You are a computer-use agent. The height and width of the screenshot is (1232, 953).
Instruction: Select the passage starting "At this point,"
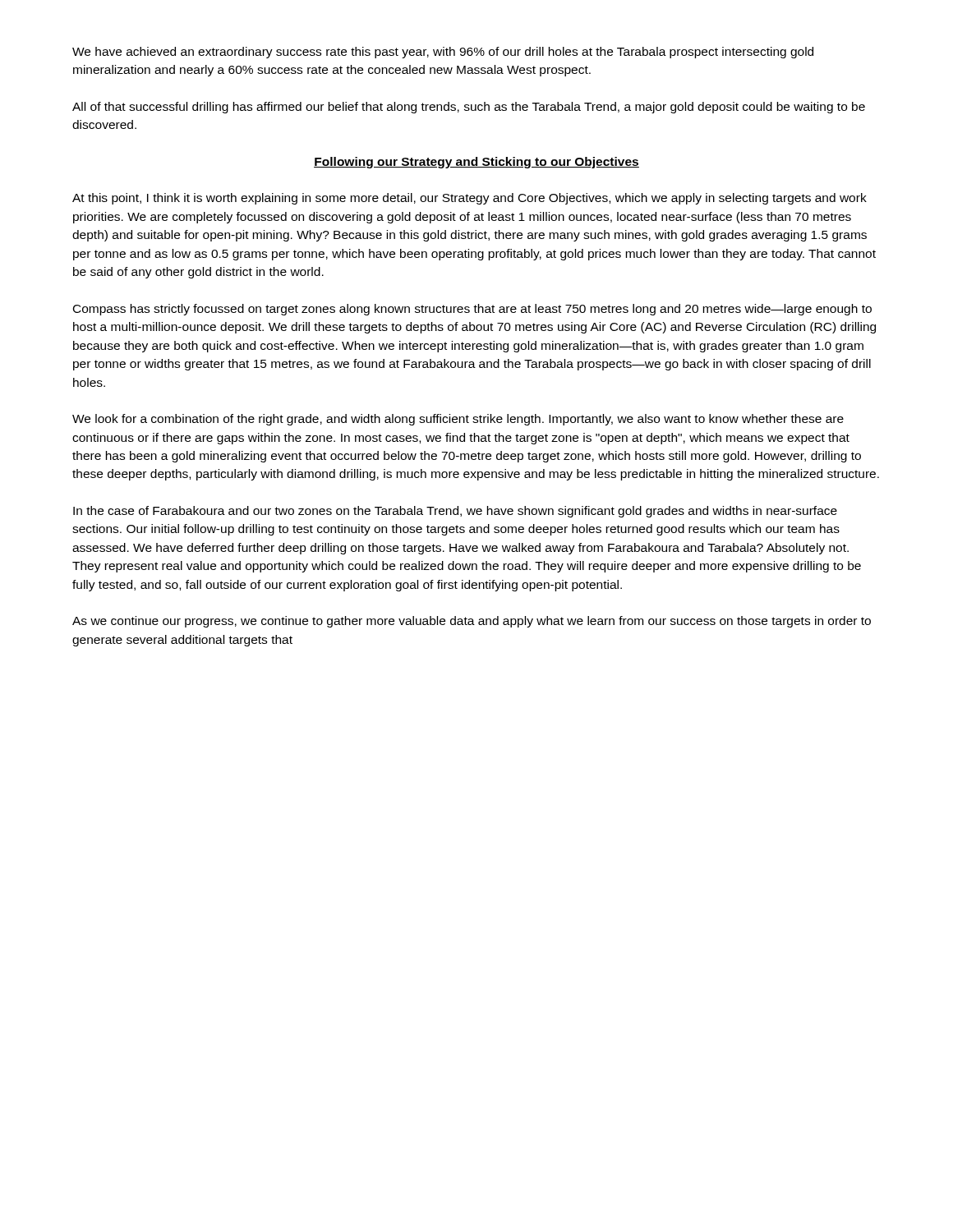474,235
